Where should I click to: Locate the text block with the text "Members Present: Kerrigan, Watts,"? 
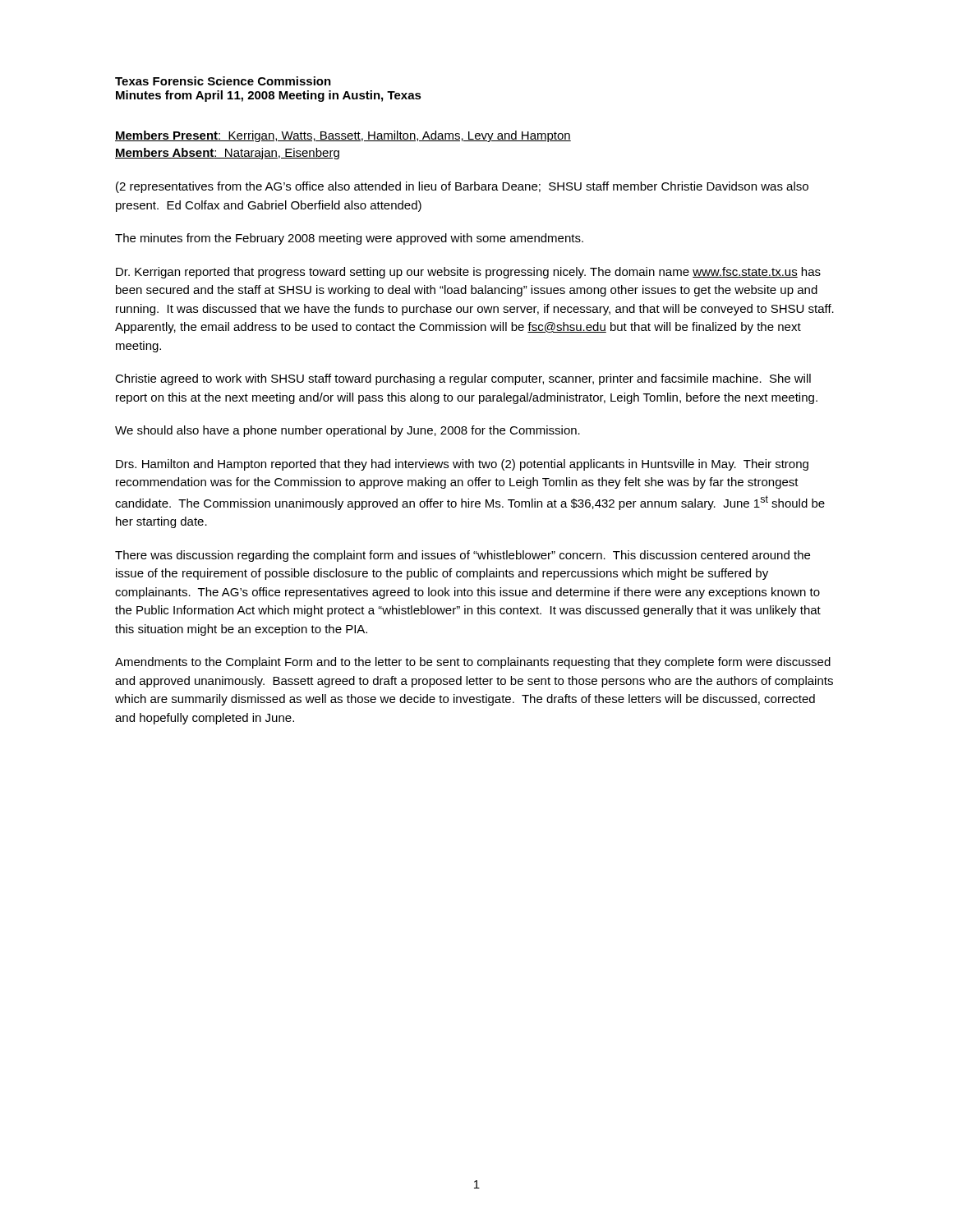476,144
